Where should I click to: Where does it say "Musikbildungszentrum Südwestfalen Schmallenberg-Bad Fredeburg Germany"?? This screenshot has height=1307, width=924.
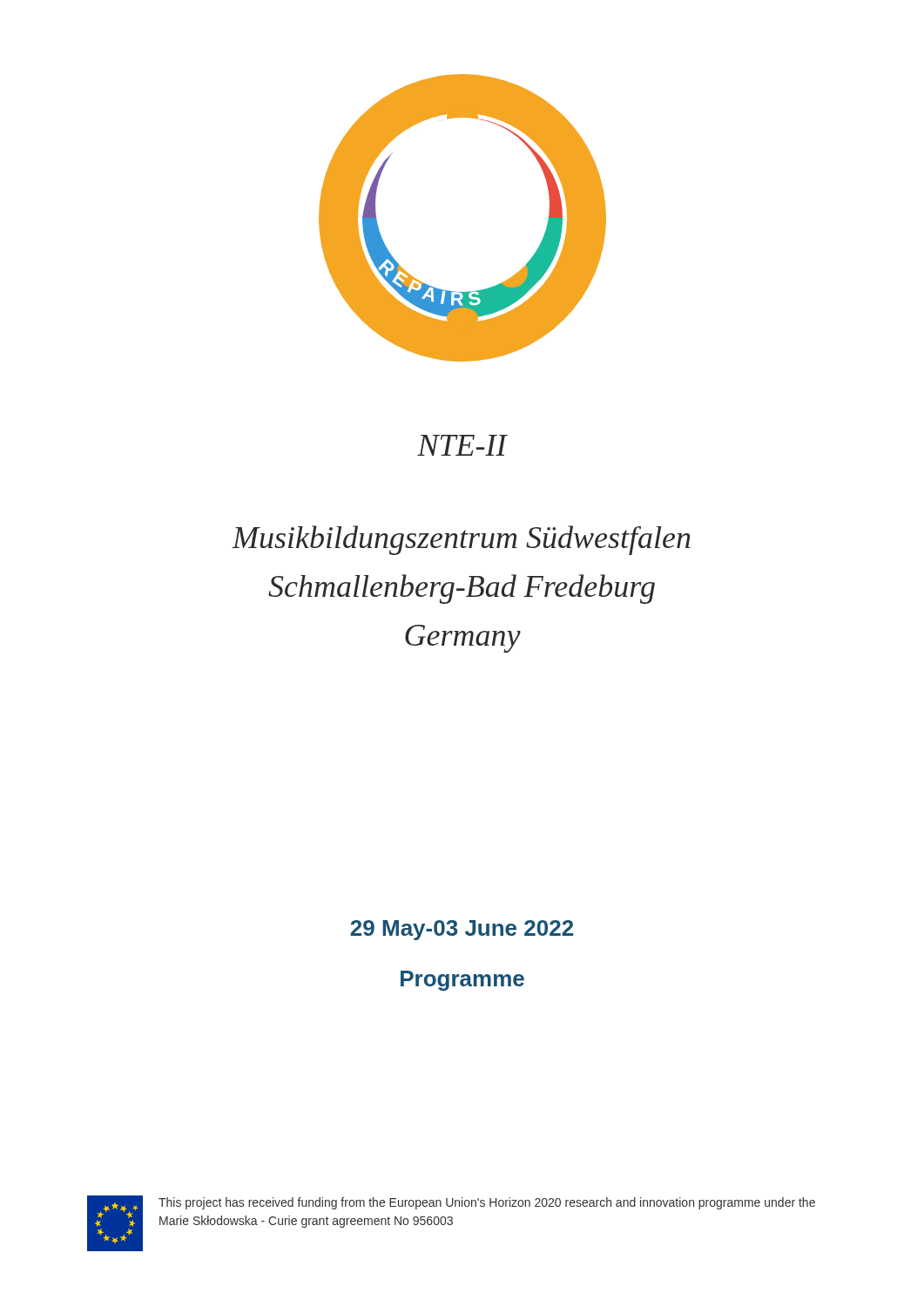(x=462, y=586)
